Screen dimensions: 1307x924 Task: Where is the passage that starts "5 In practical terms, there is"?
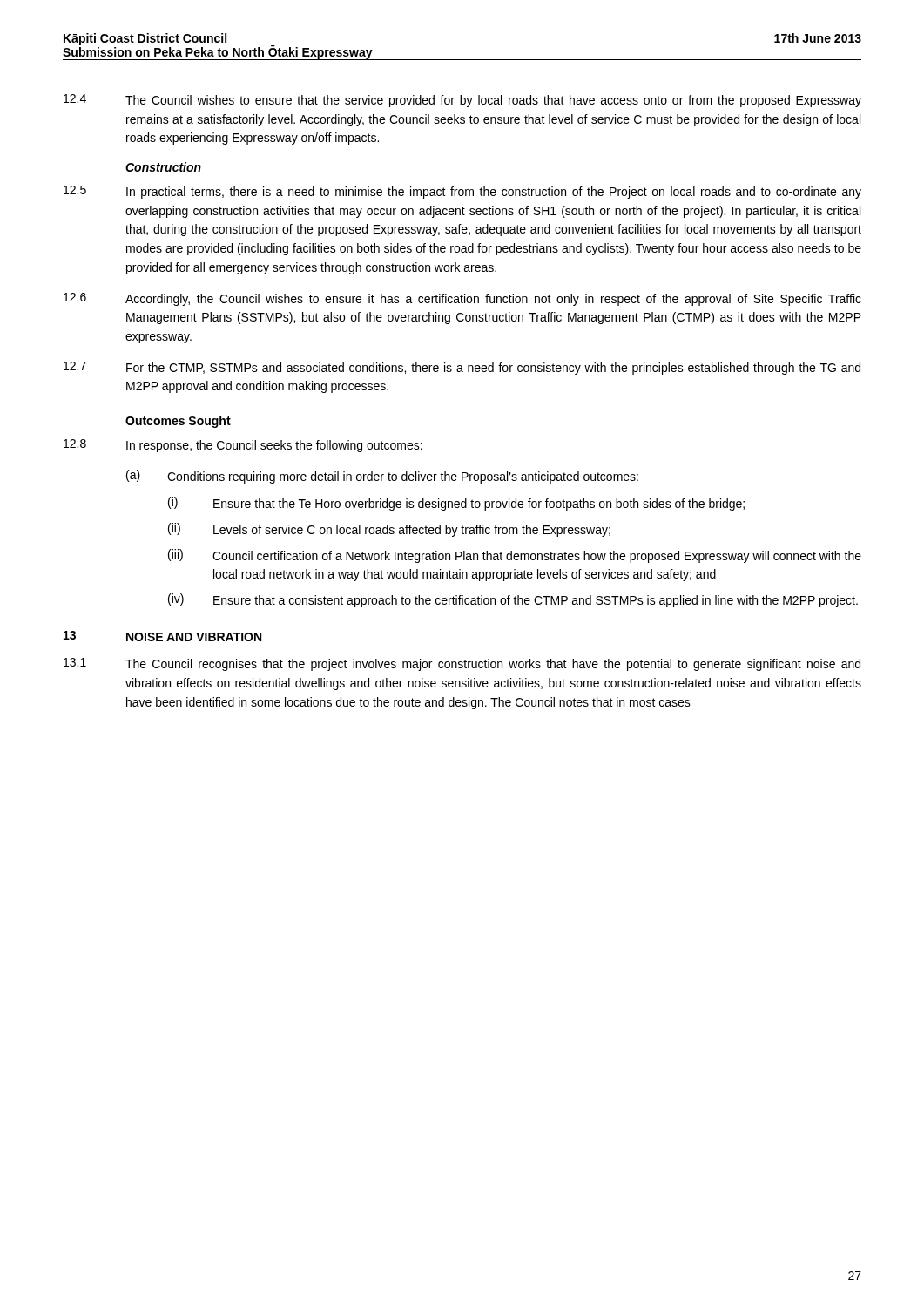462,230
